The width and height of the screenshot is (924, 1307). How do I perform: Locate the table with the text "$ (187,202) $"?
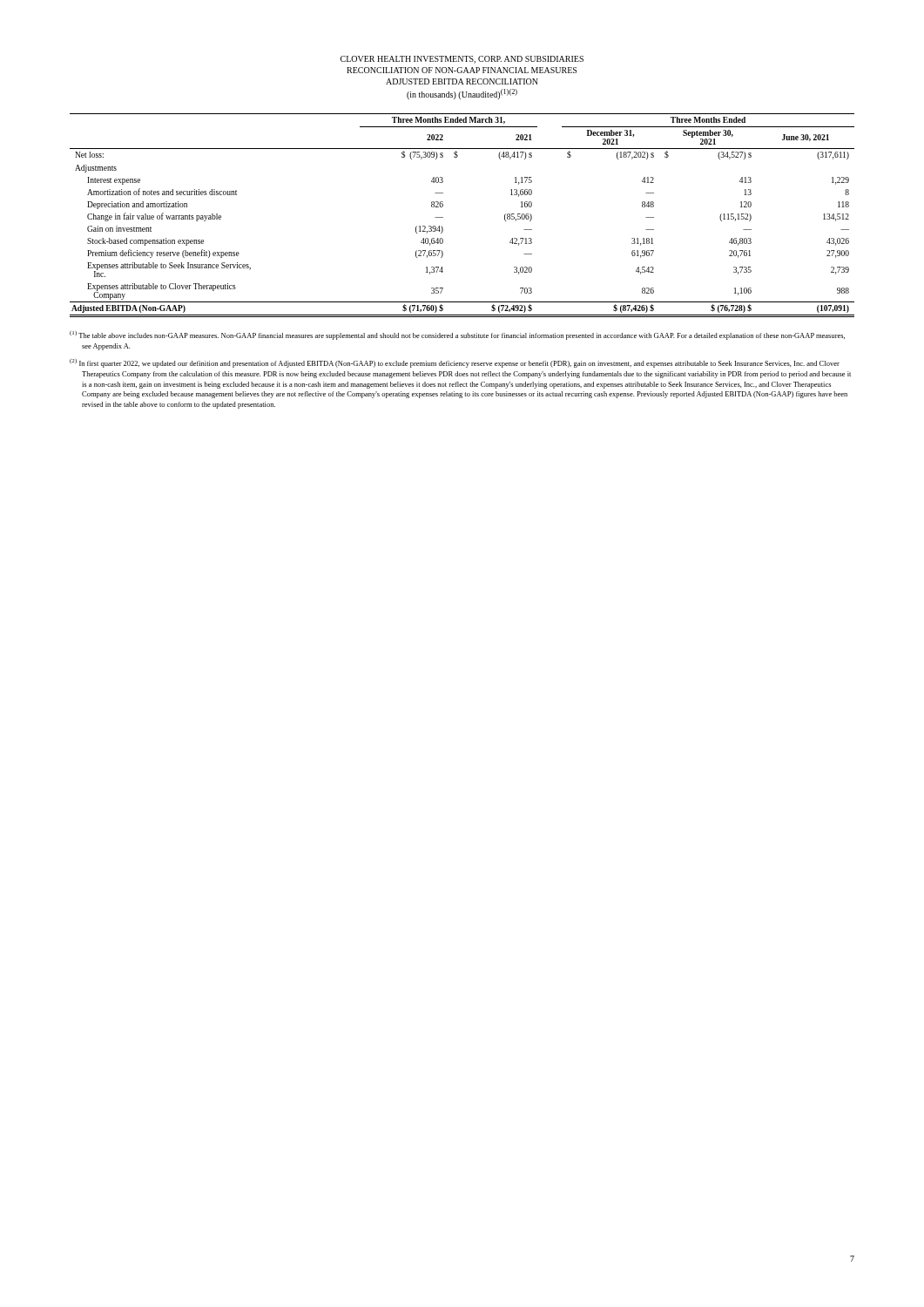point(462,216)
